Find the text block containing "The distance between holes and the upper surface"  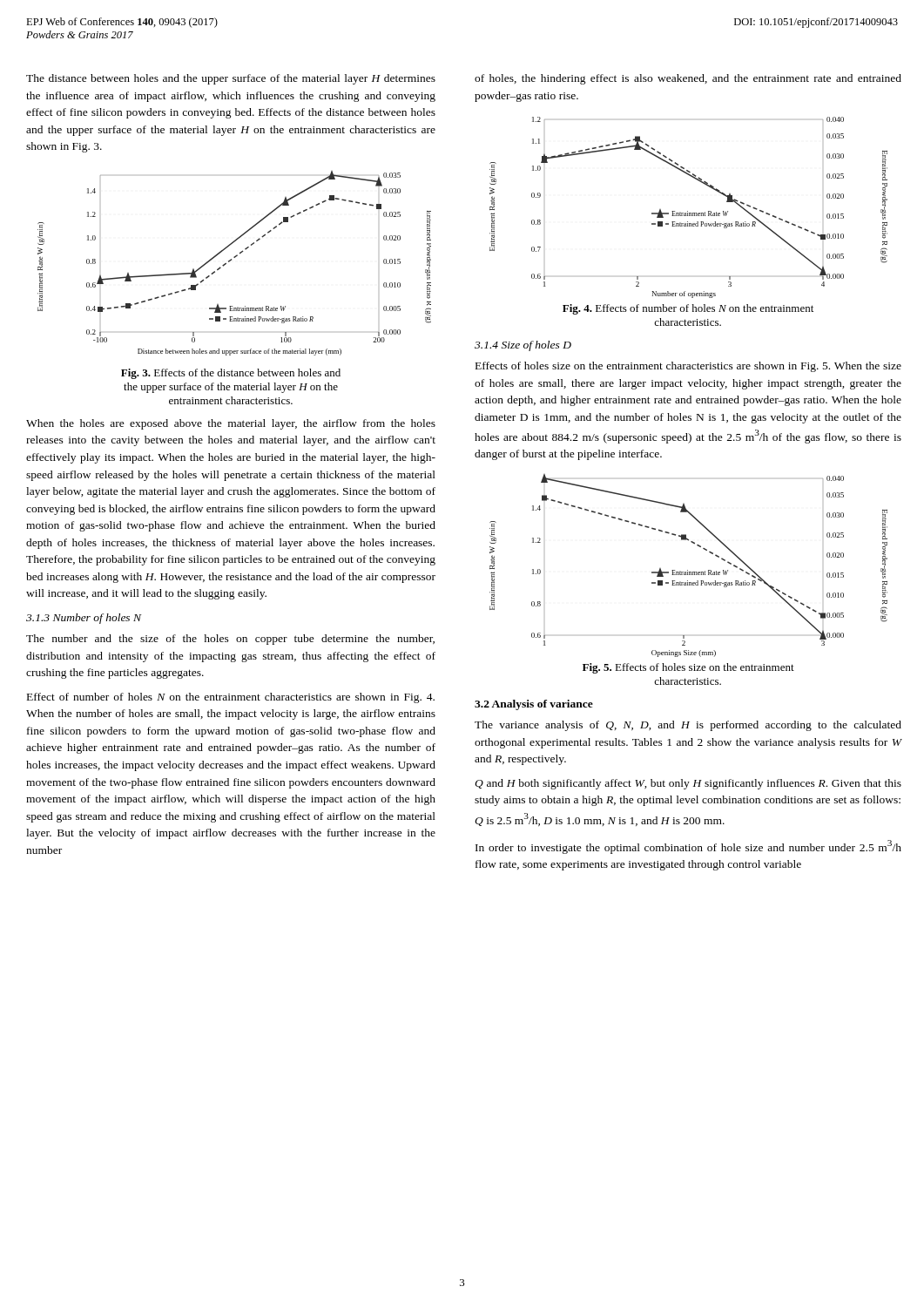[x=231, y=112]
